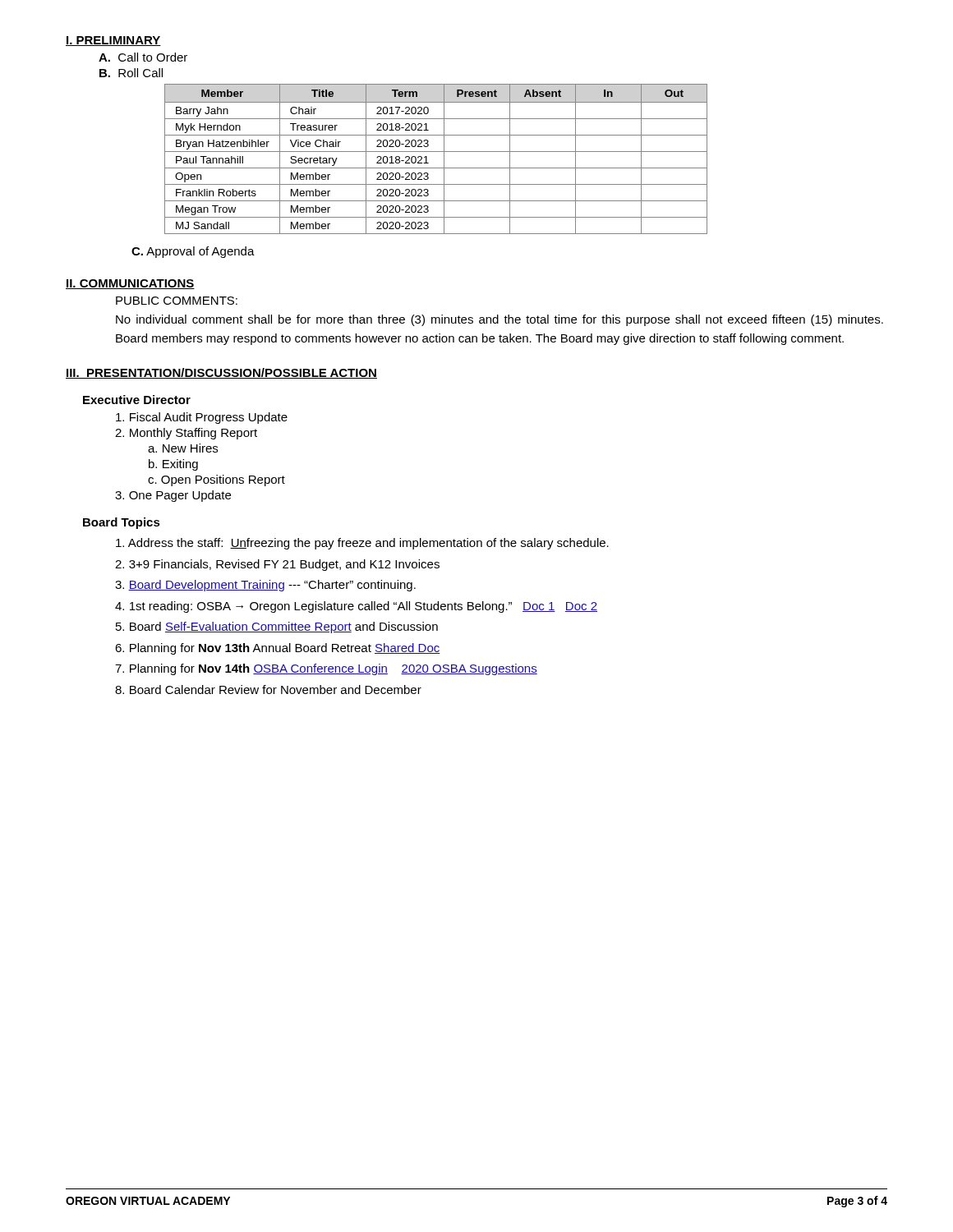Image resolution: width=953 pixels, height=1232 pixels.
Task: Find the text starting "5. Board Self-Evaluation Committee Report"
Action: coord(277,626)
